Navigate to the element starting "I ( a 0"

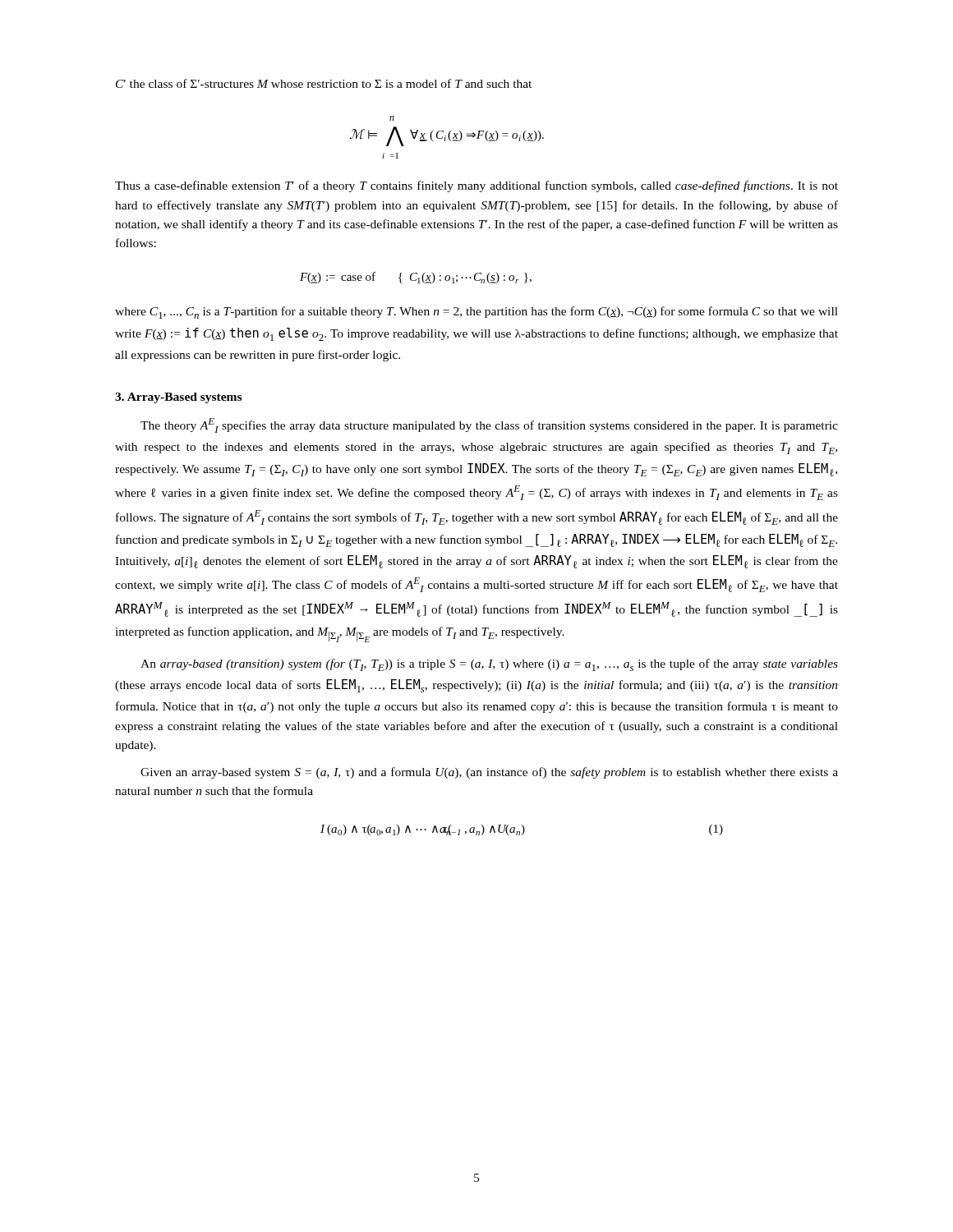[x=497, y=828]
